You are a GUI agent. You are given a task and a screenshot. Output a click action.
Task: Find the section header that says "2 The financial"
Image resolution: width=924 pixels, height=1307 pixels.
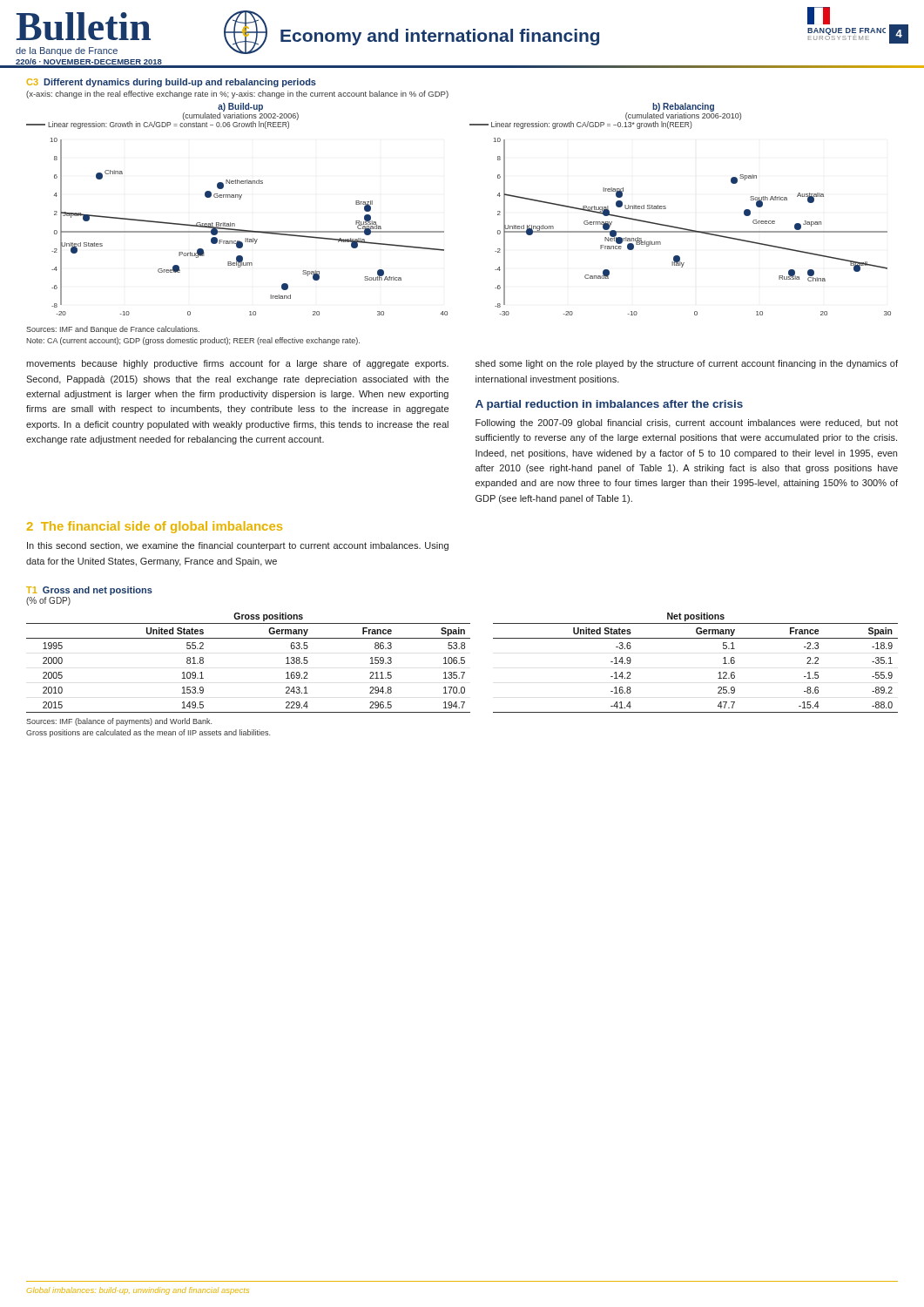155,526
